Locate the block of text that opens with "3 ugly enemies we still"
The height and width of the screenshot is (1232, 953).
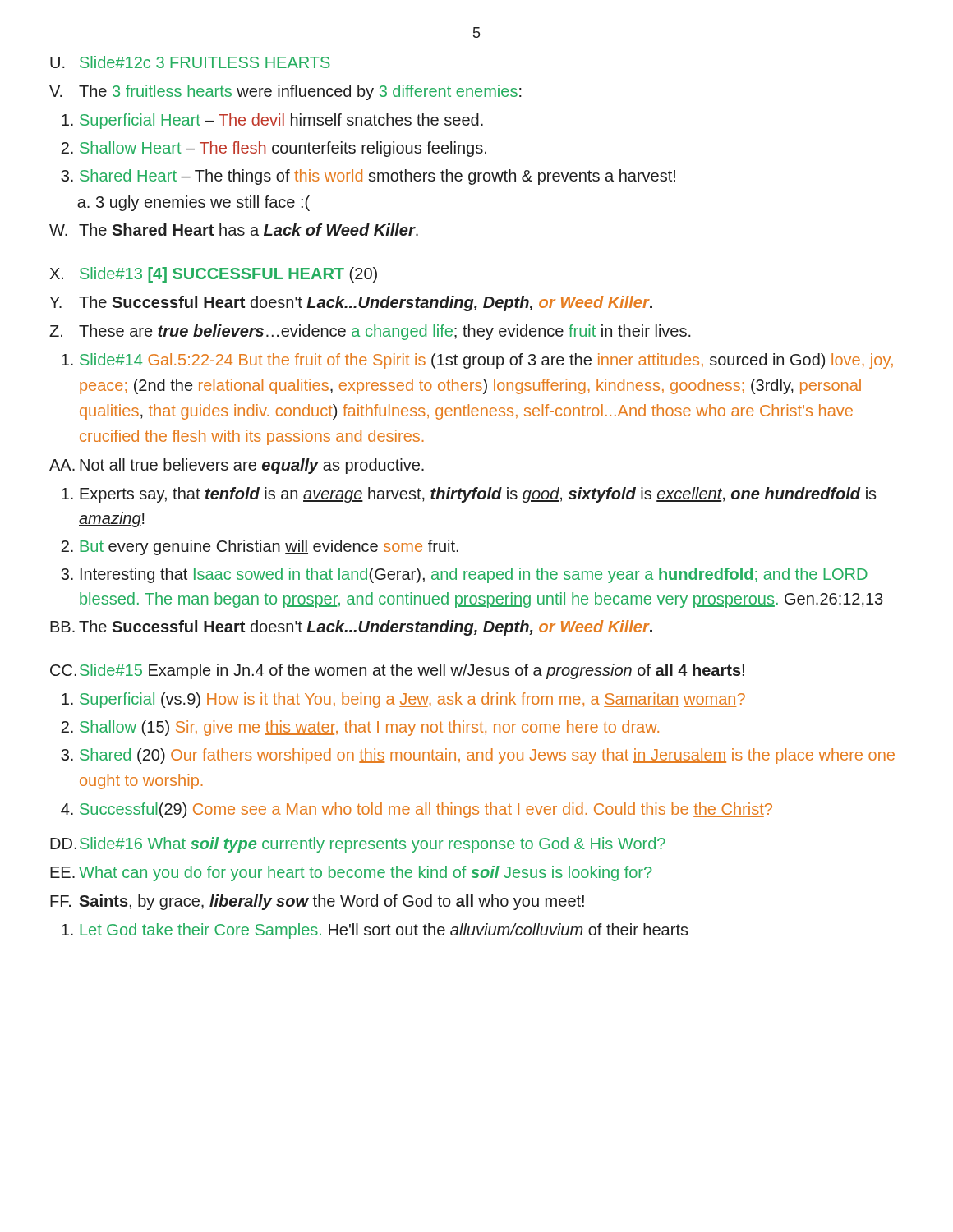click(203, 202)
